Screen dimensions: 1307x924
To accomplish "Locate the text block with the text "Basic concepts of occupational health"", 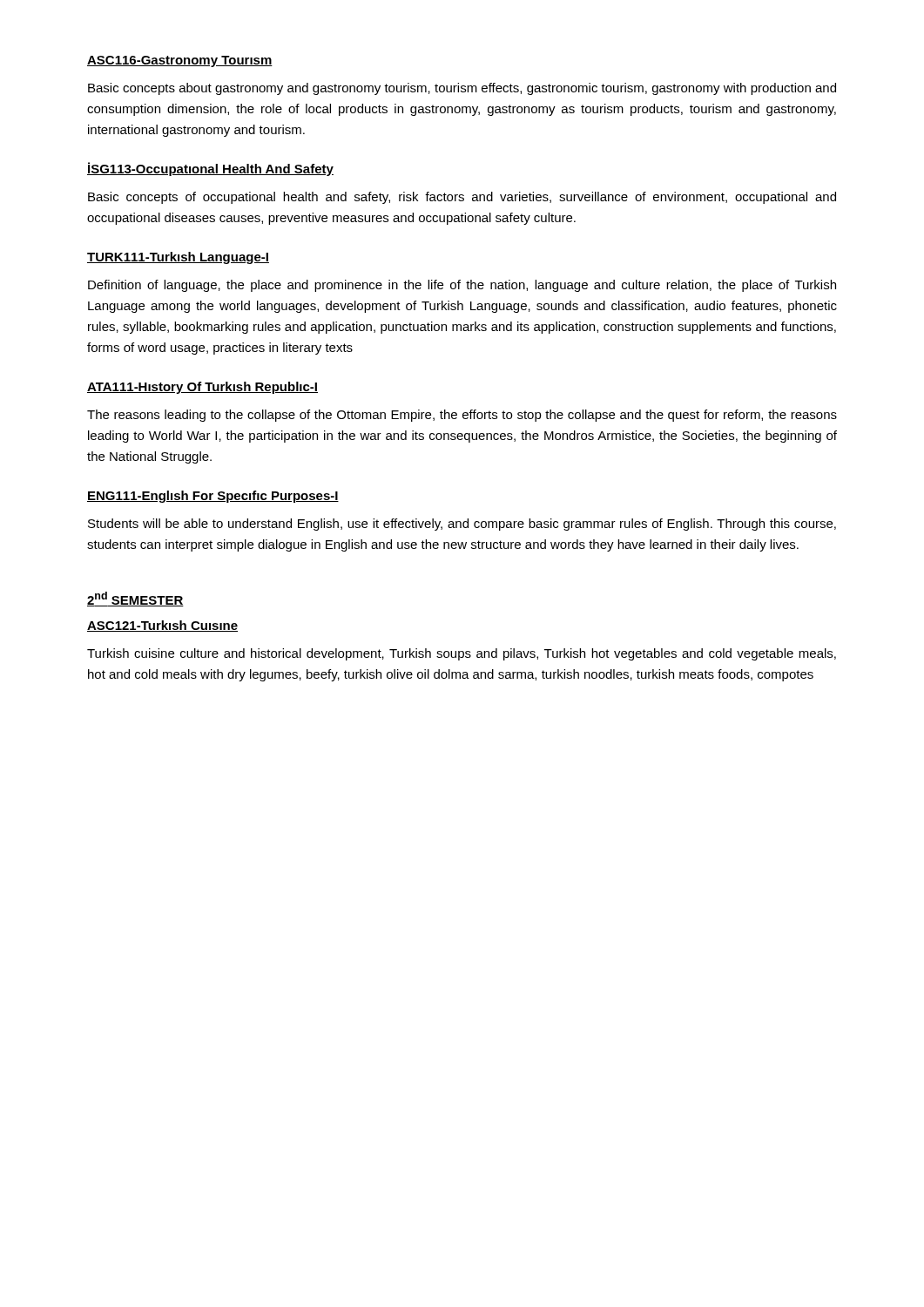I will point(462,207).
